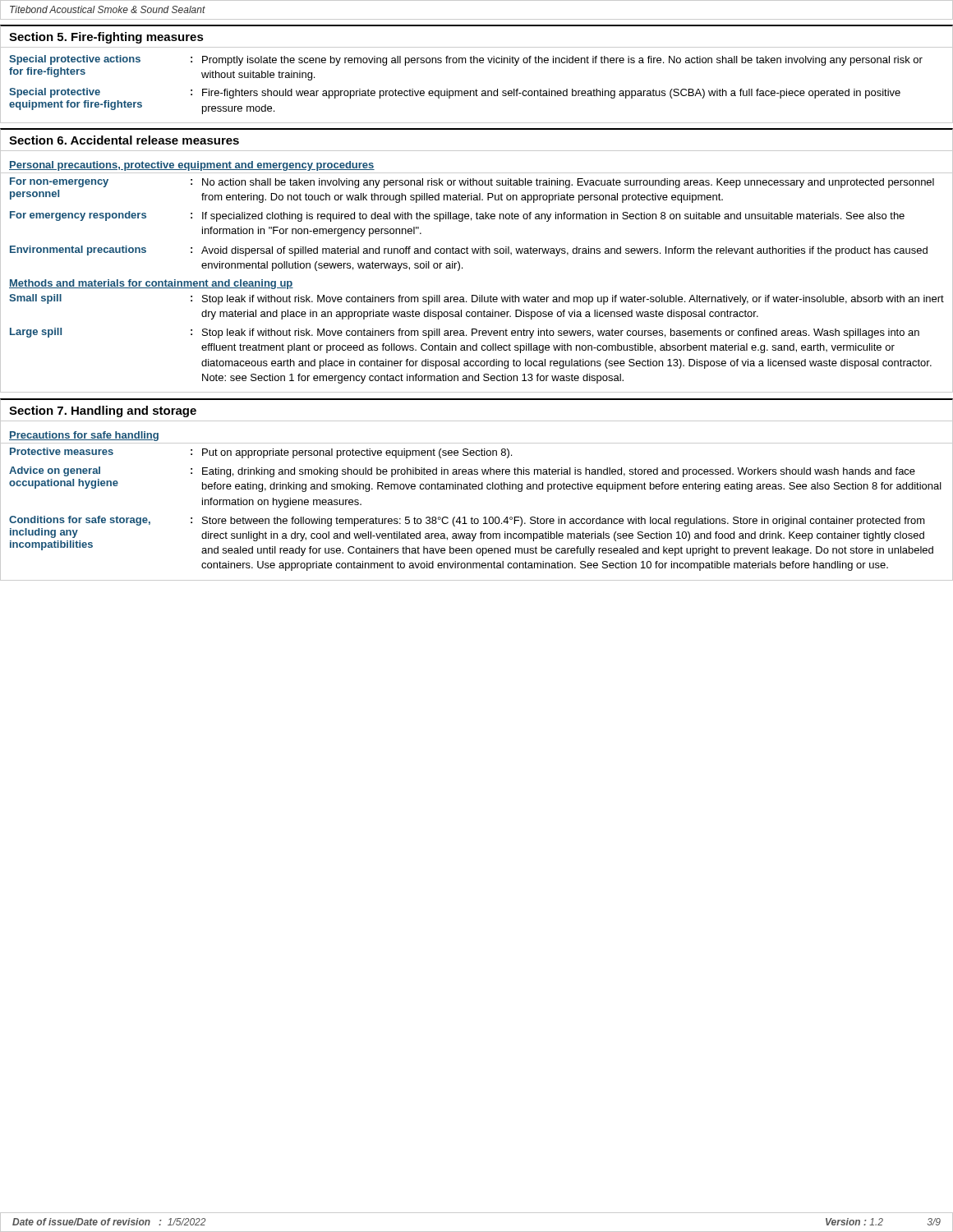This screenshot has height=1232, width=953.
Task: Locate the section header that says "Precautions for safe handling"
Action: 84,435
